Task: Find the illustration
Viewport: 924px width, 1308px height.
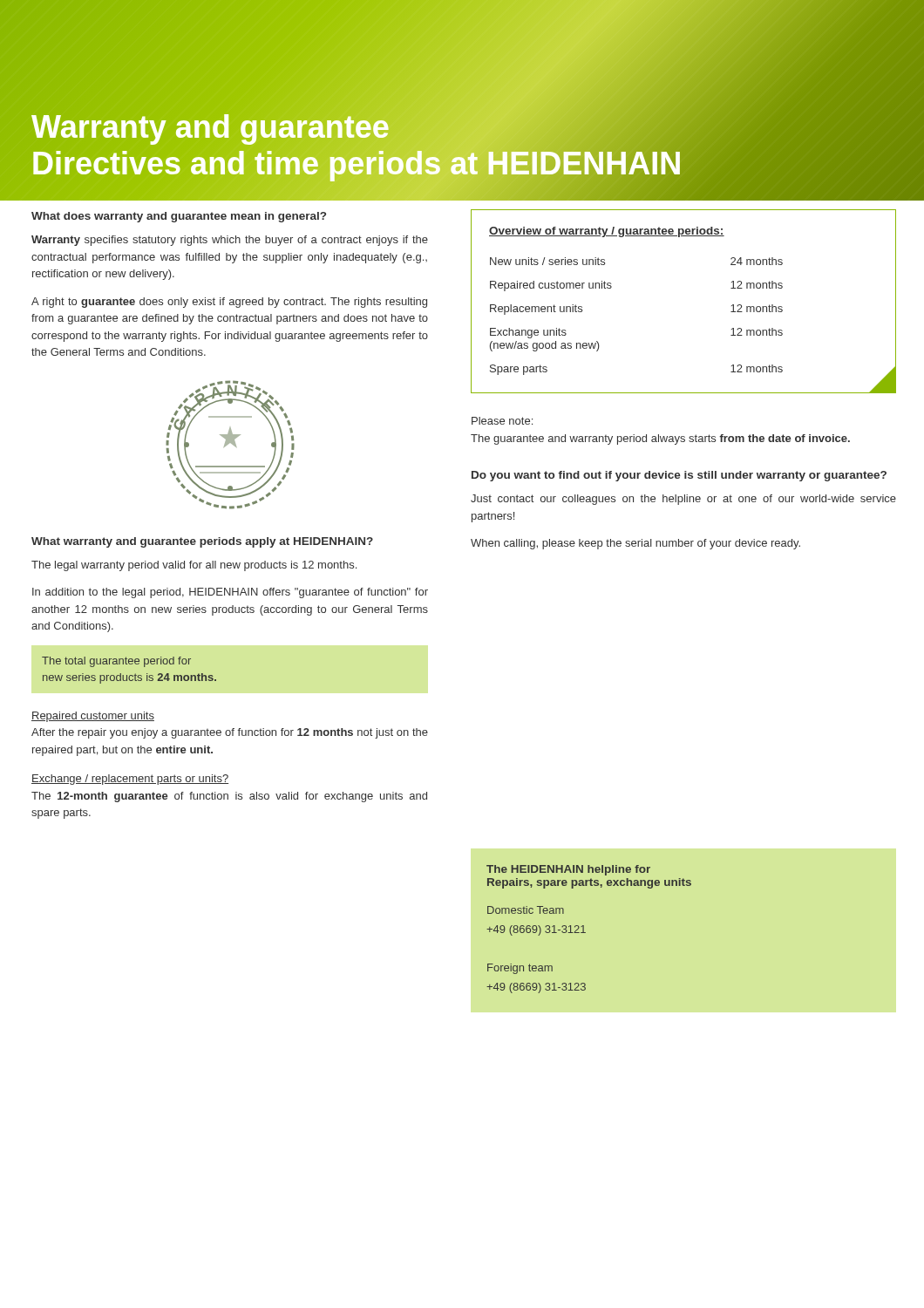Action: click(x=230, y=446)
